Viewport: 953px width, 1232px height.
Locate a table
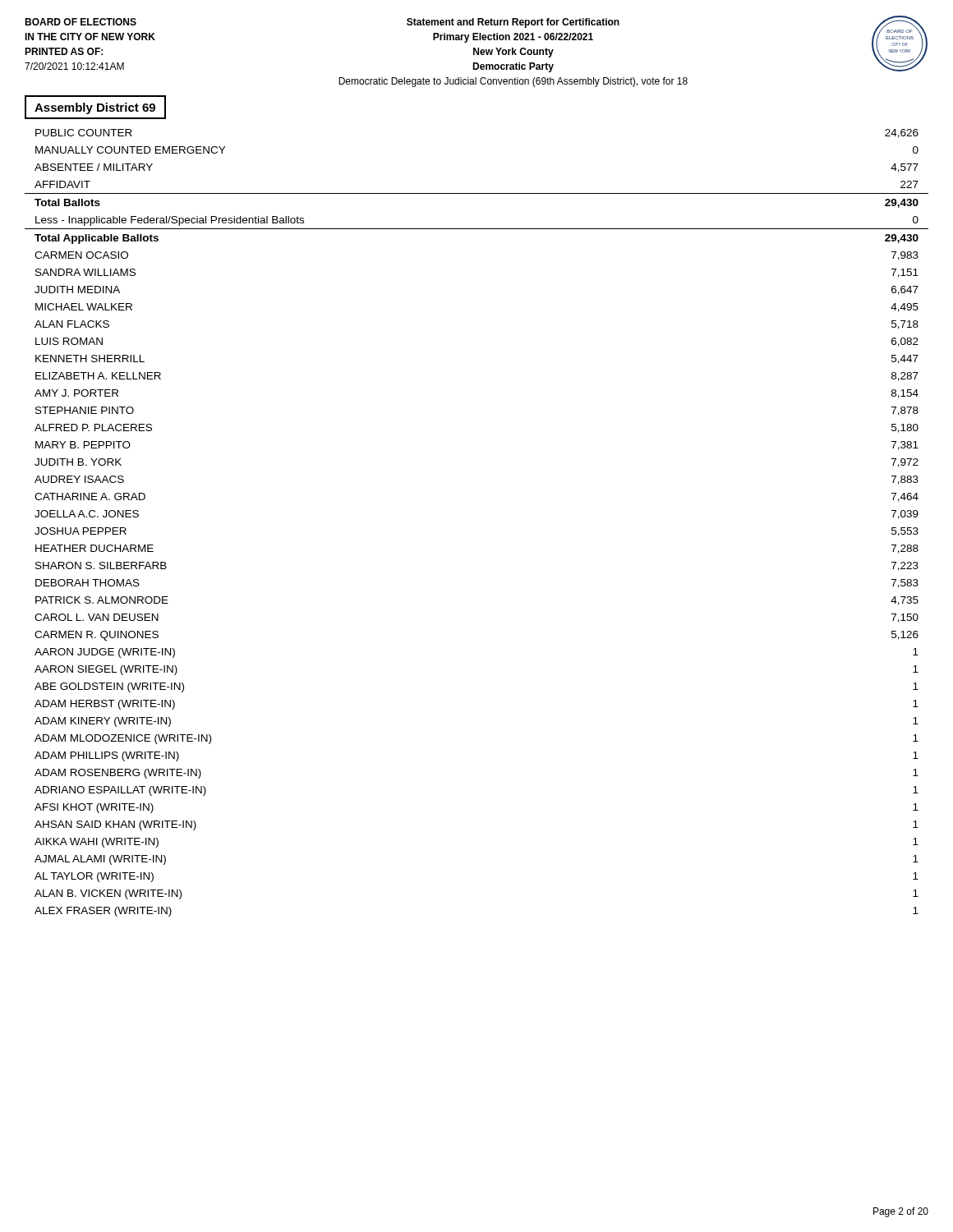(476, 522)
